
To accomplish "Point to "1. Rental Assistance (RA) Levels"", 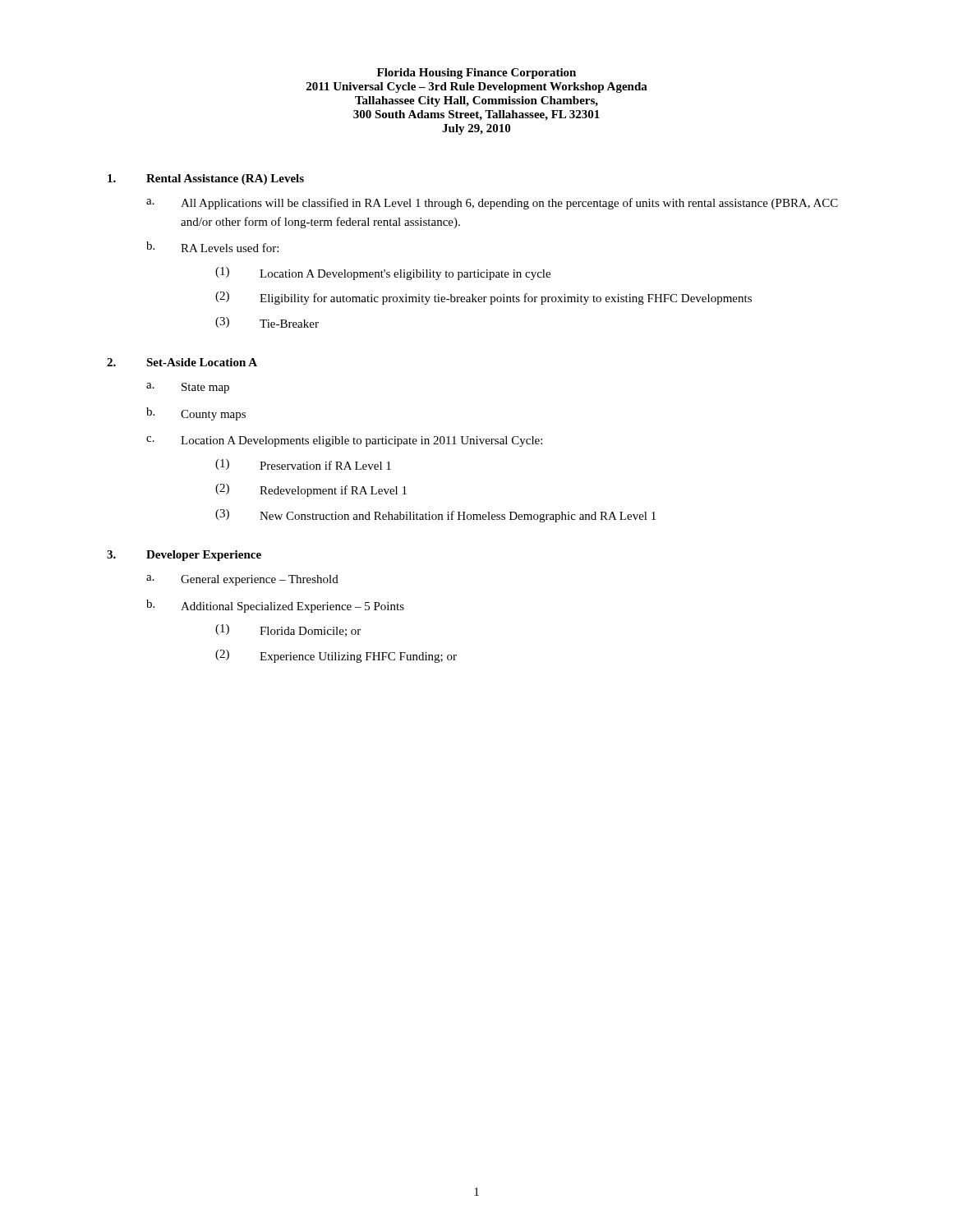I will coord(205,179).
